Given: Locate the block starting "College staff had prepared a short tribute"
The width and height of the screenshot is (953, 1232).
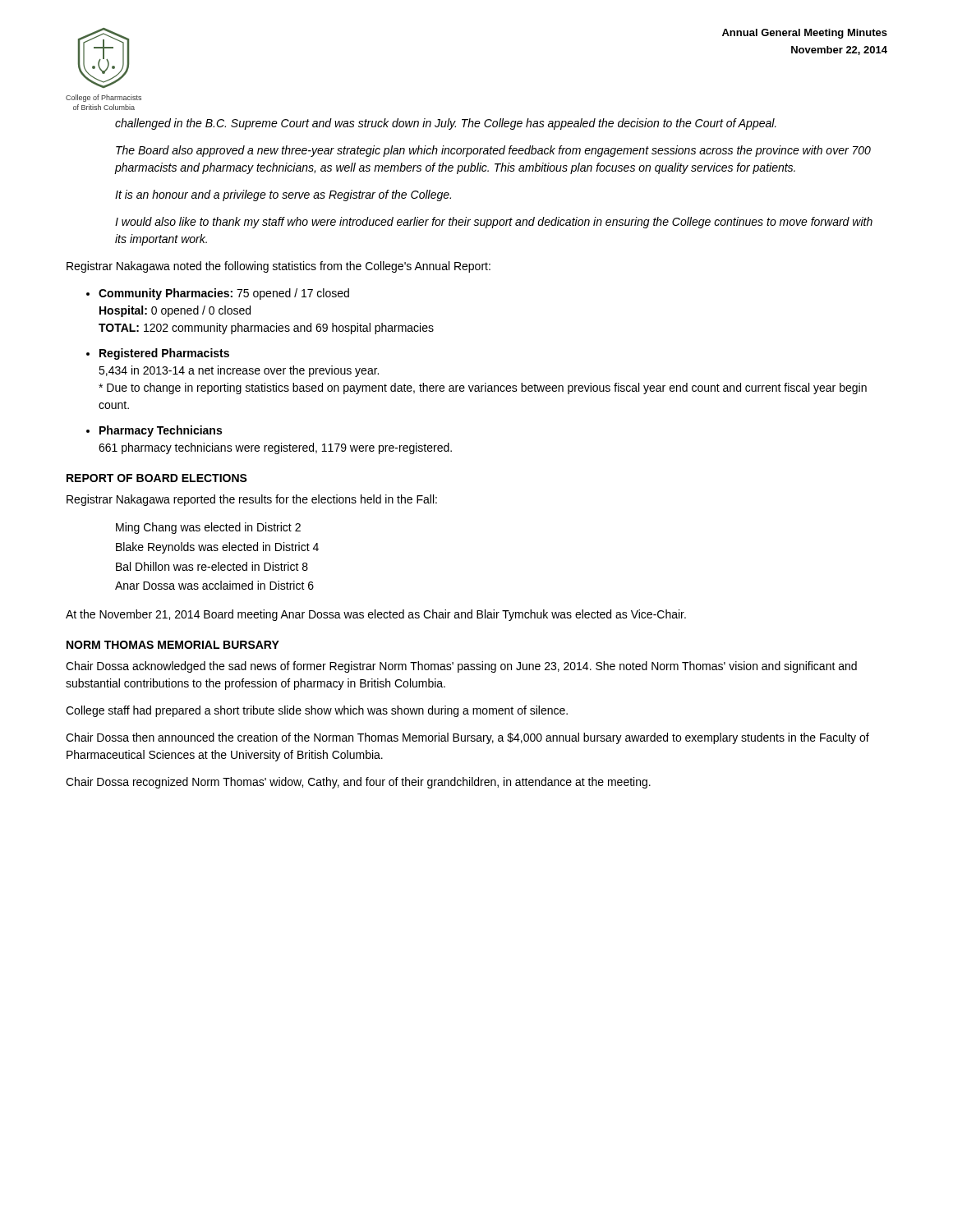Looking at the screenshot, I should 317,711.
